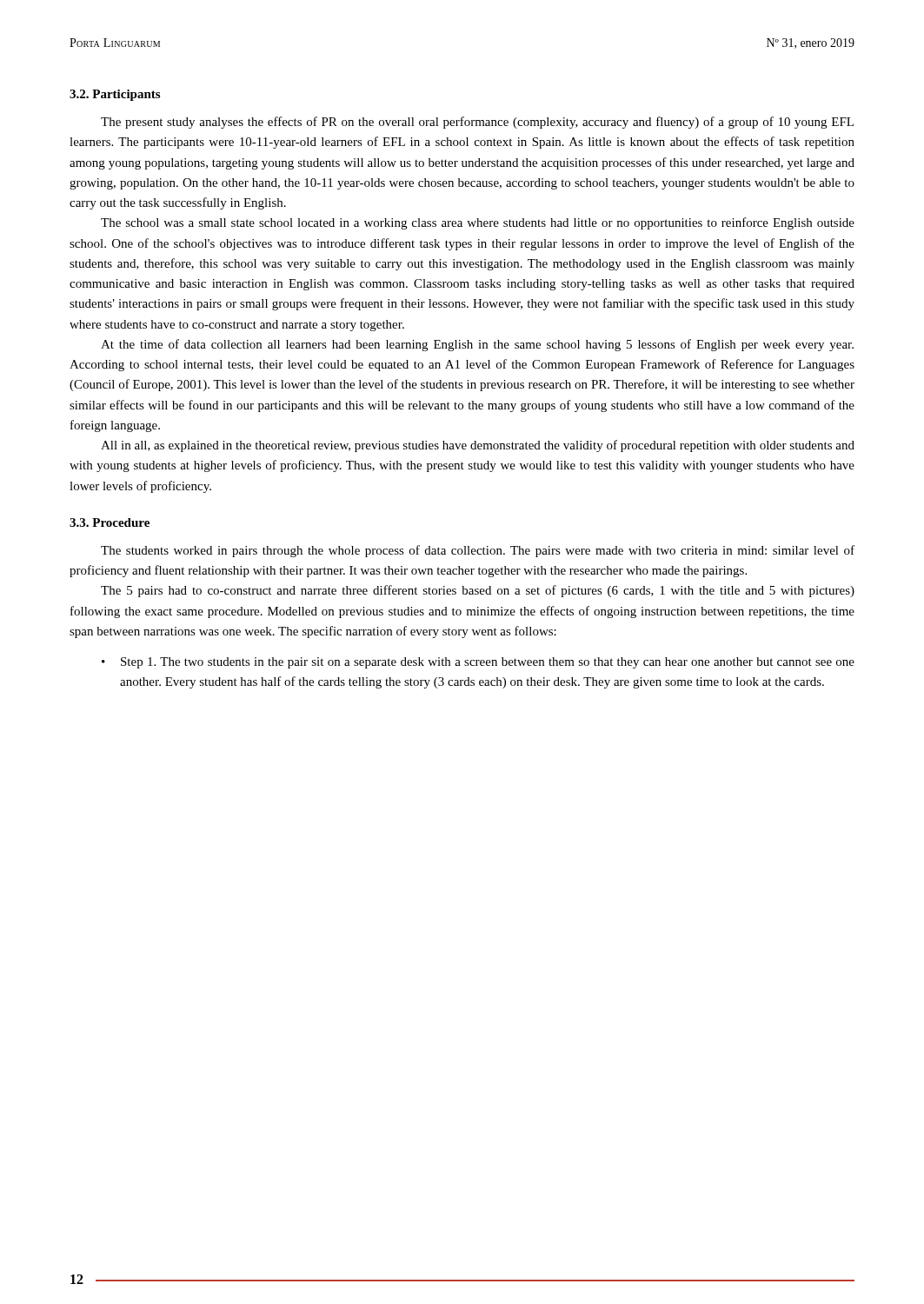Select the text block that says "The school was a small state"

462,273
